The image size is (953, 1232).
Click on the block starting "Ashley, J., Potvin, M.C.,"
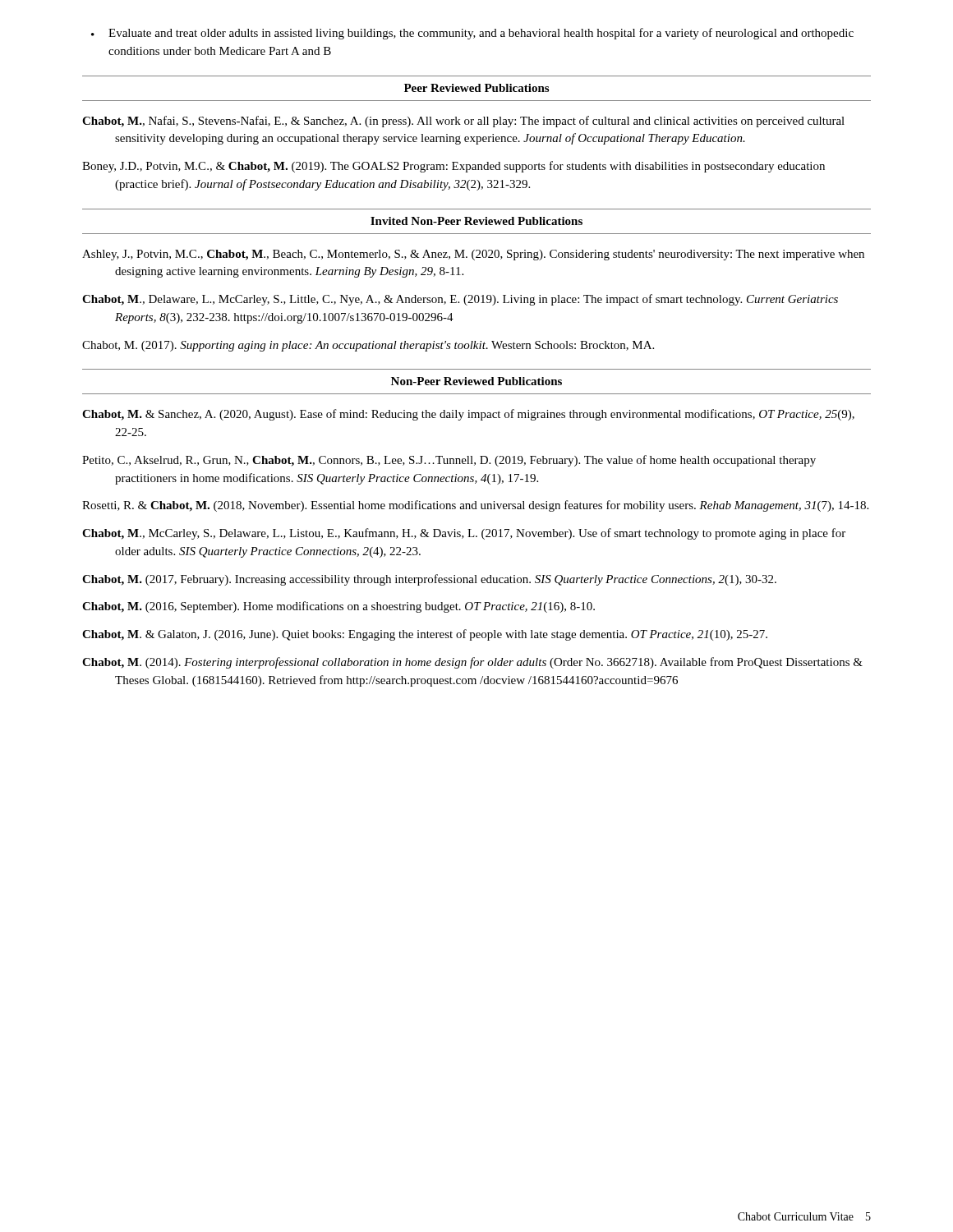click(473, 262)
